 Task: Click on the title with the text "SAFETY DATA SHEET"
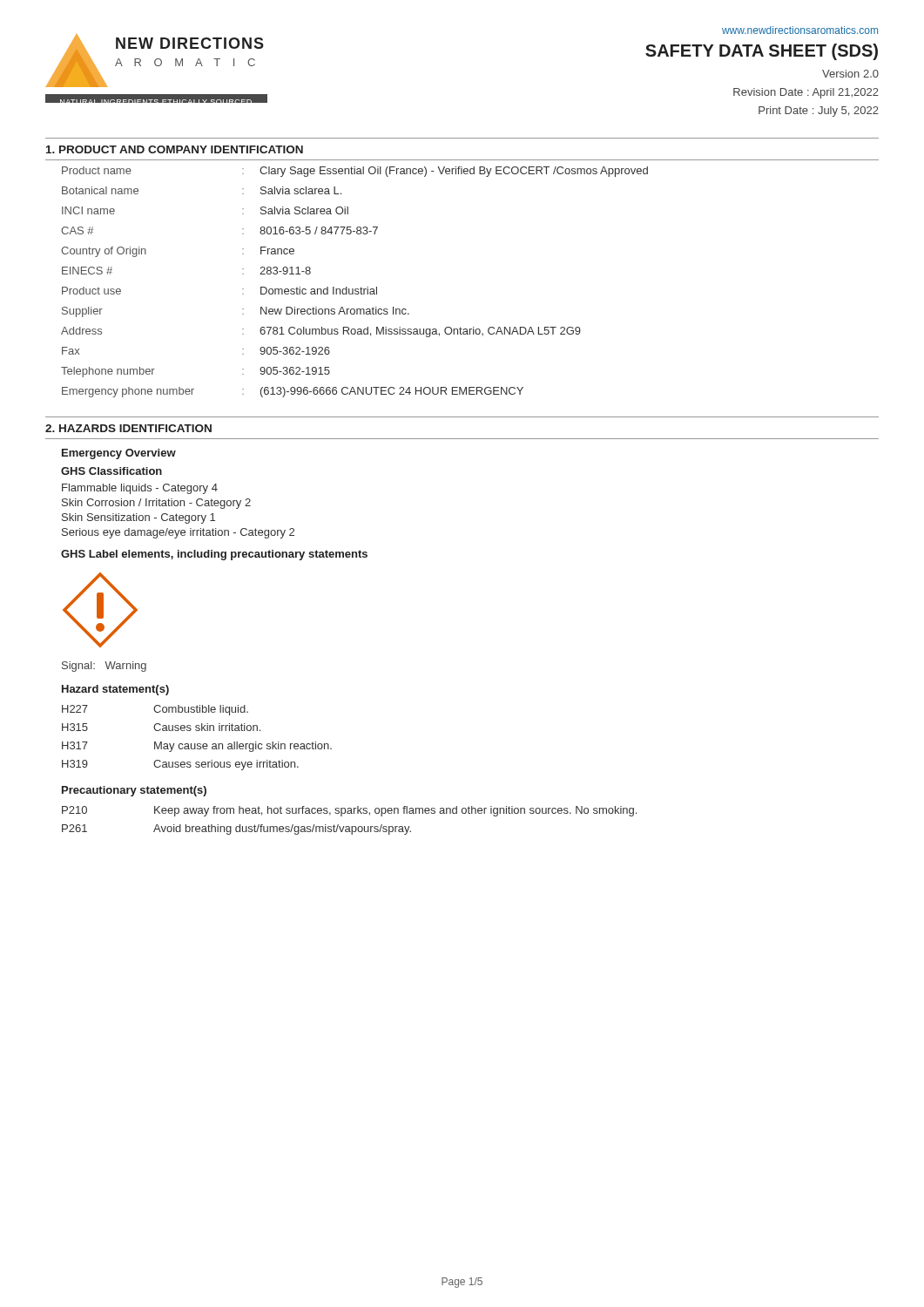[x=762, y=51]
